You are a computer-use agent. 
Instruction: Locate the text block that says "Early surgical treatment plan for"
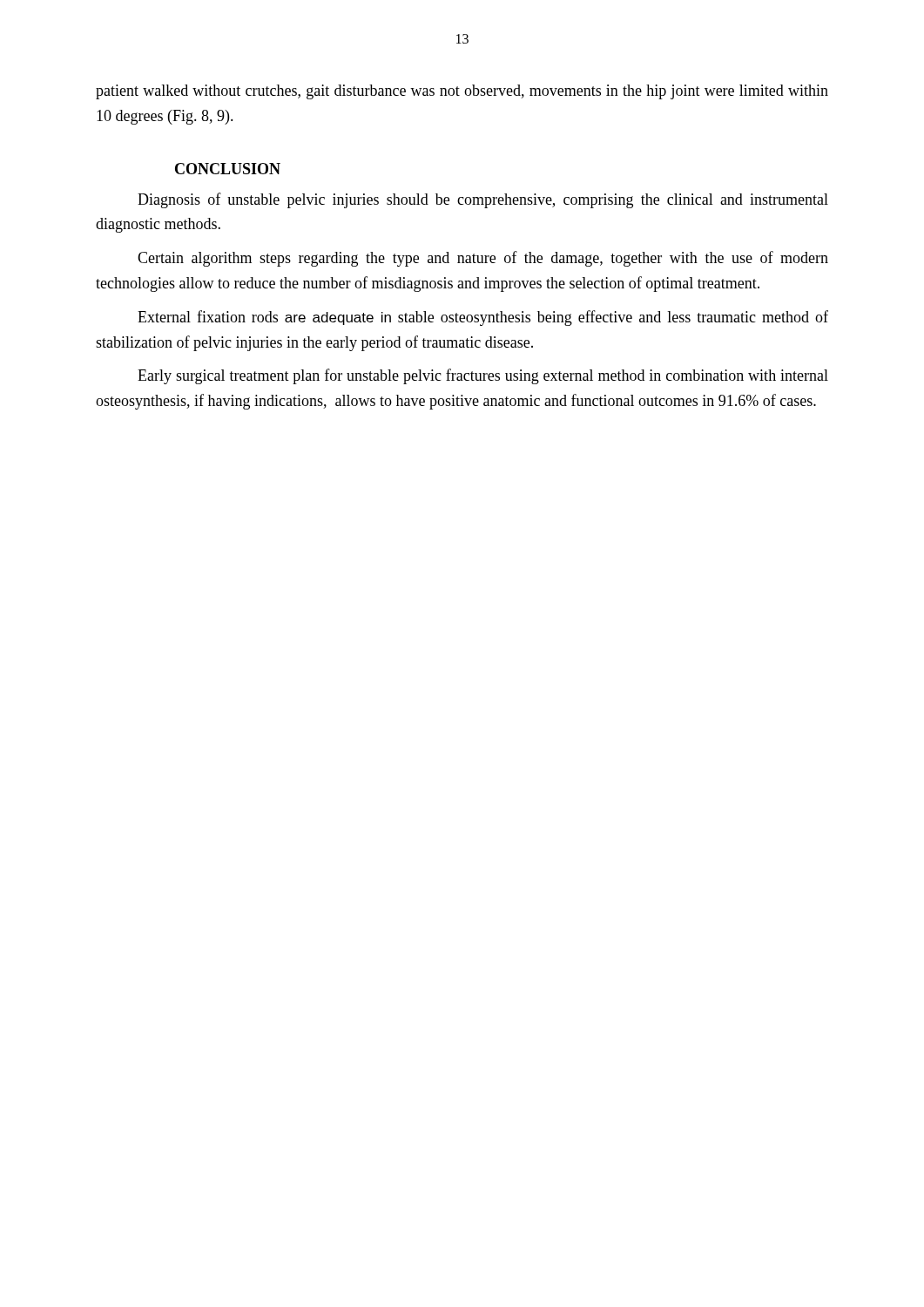[x=462, y=388]
